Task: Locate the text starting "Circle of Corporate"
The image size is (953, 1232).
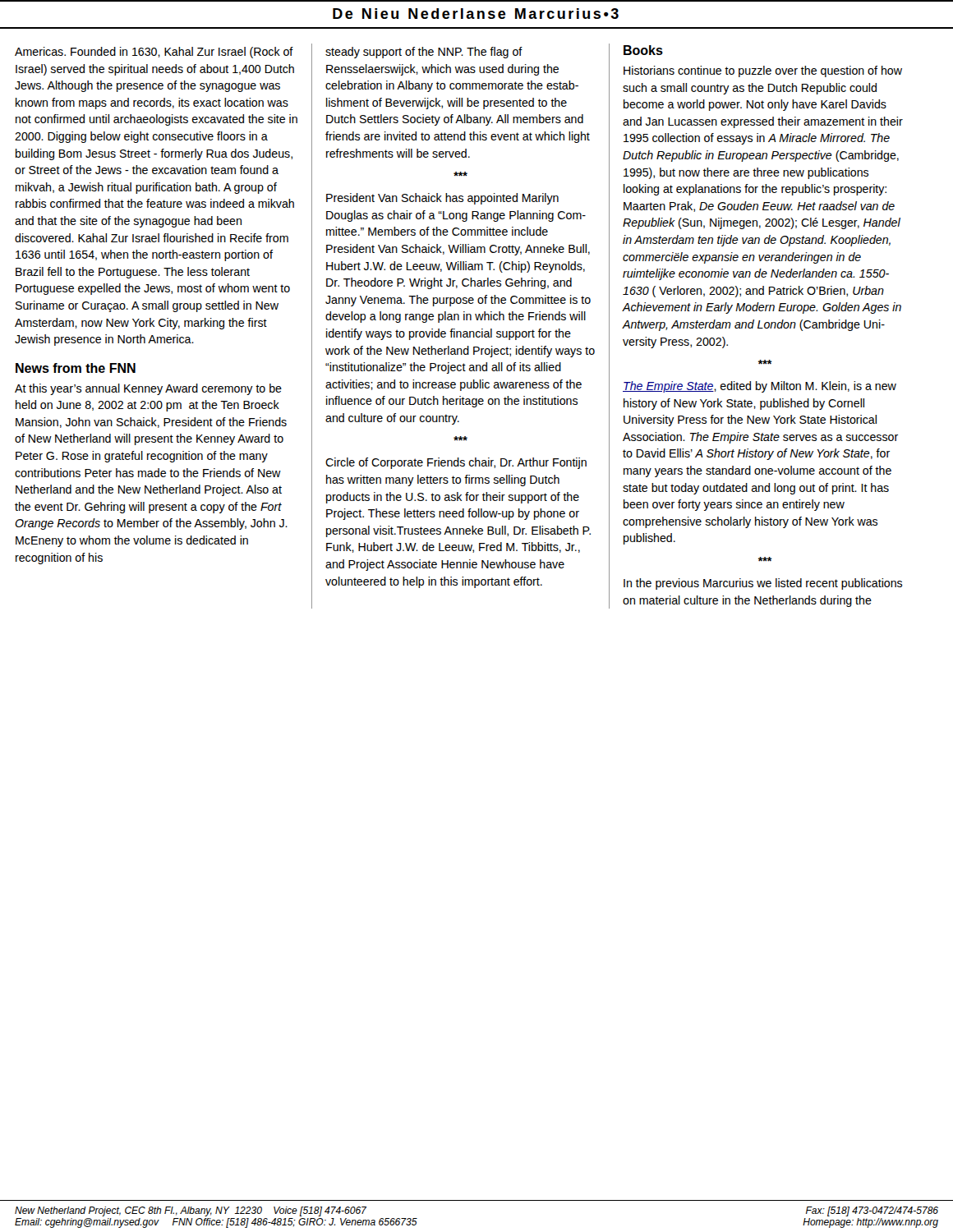Action: coord(460,522)
